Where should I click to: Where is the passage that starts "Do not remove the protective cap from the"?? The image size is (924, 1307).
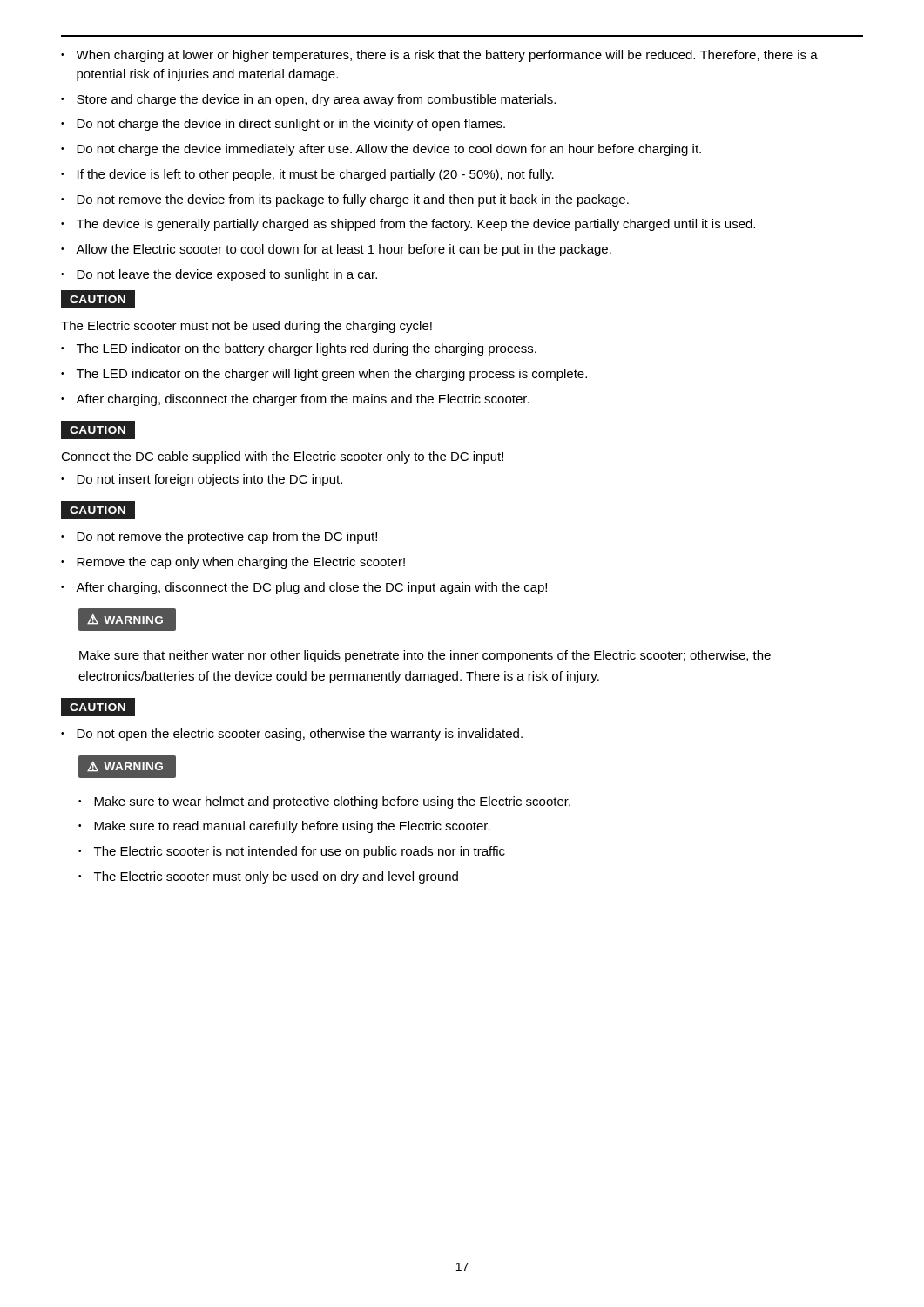click(x=219, y=538)
